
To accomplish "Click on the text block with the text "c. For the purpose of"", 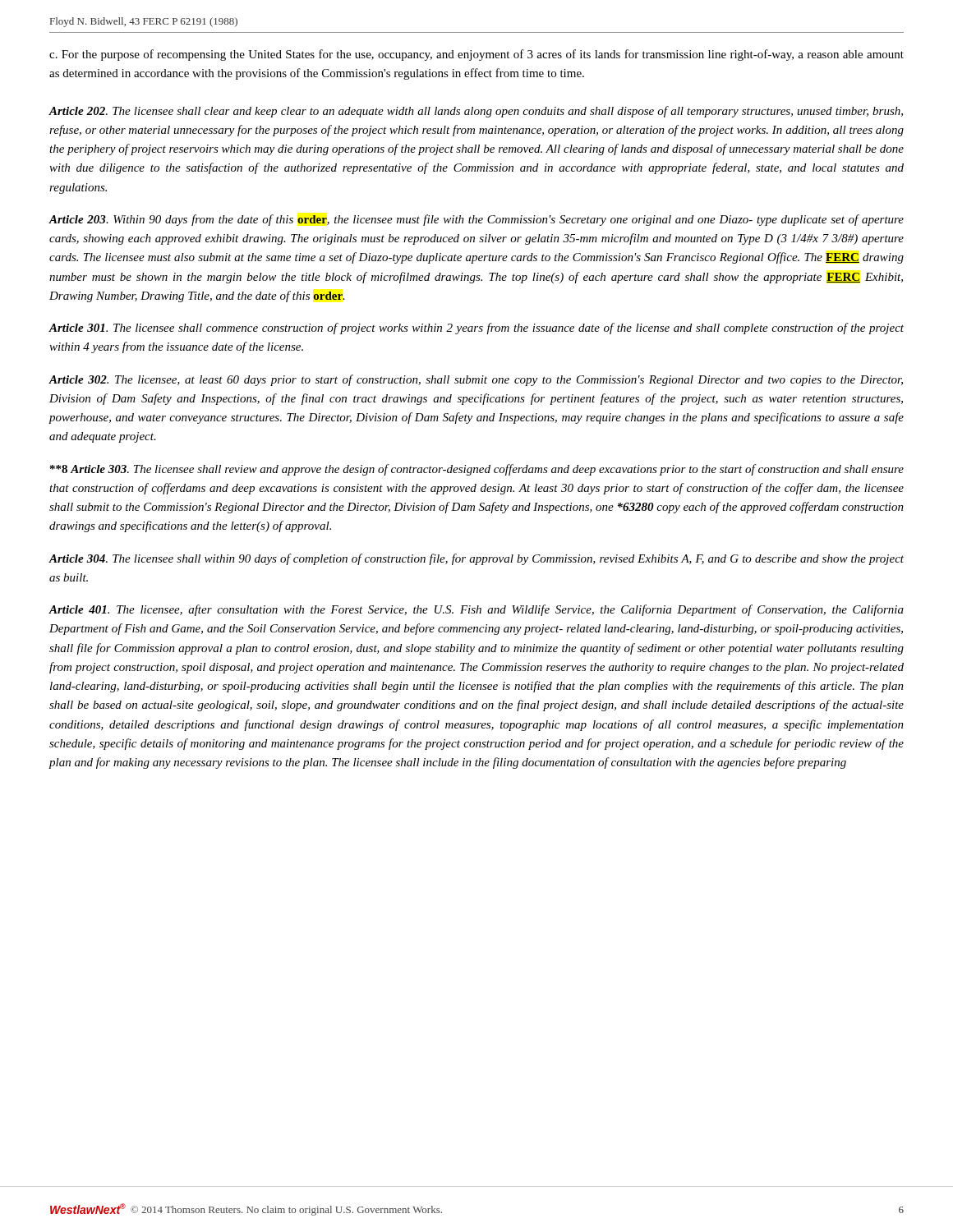I will tap(476, 64).
